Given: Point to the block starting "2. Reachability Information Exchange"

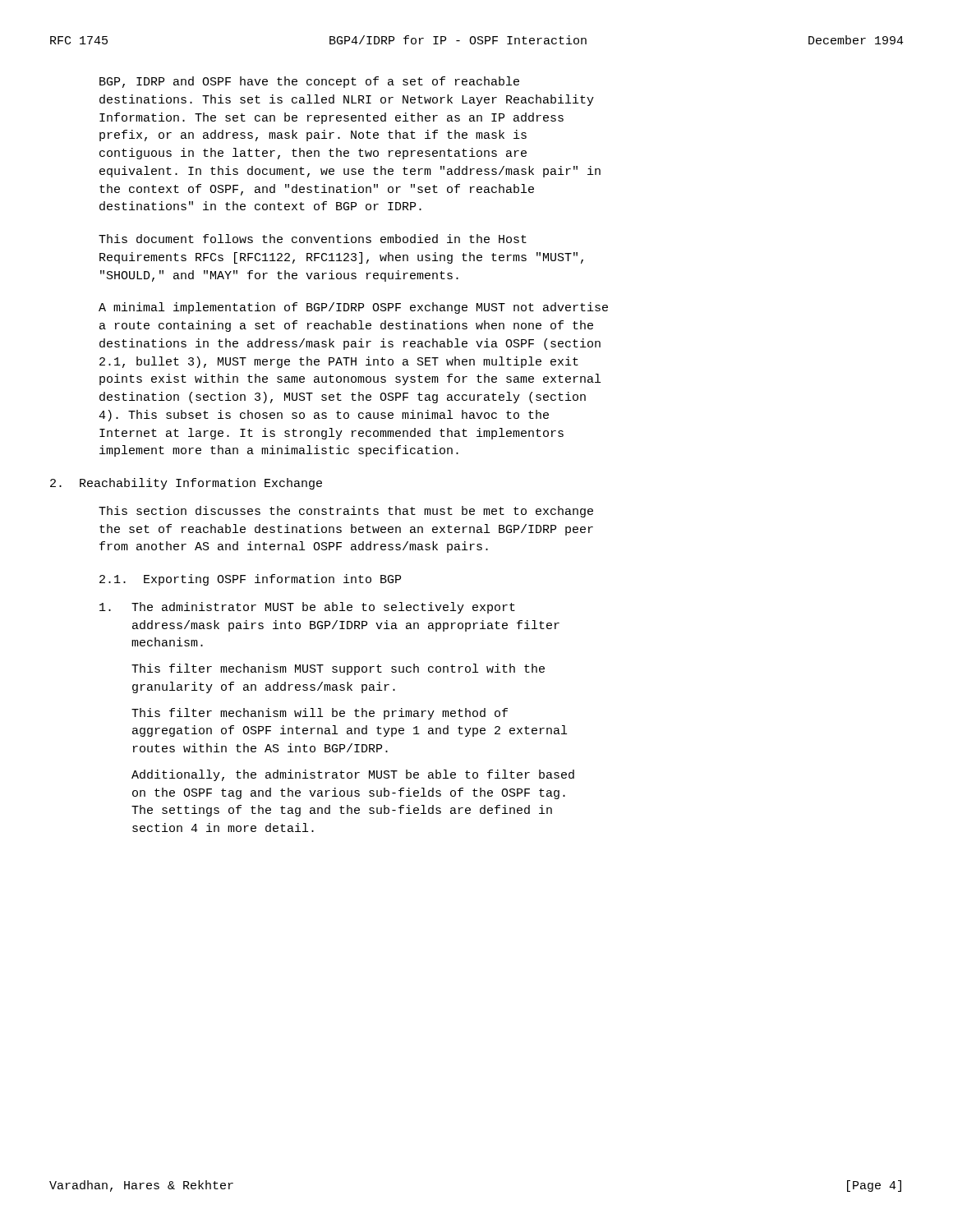Looking at the screenshot, I should click(x=186, y=484).
